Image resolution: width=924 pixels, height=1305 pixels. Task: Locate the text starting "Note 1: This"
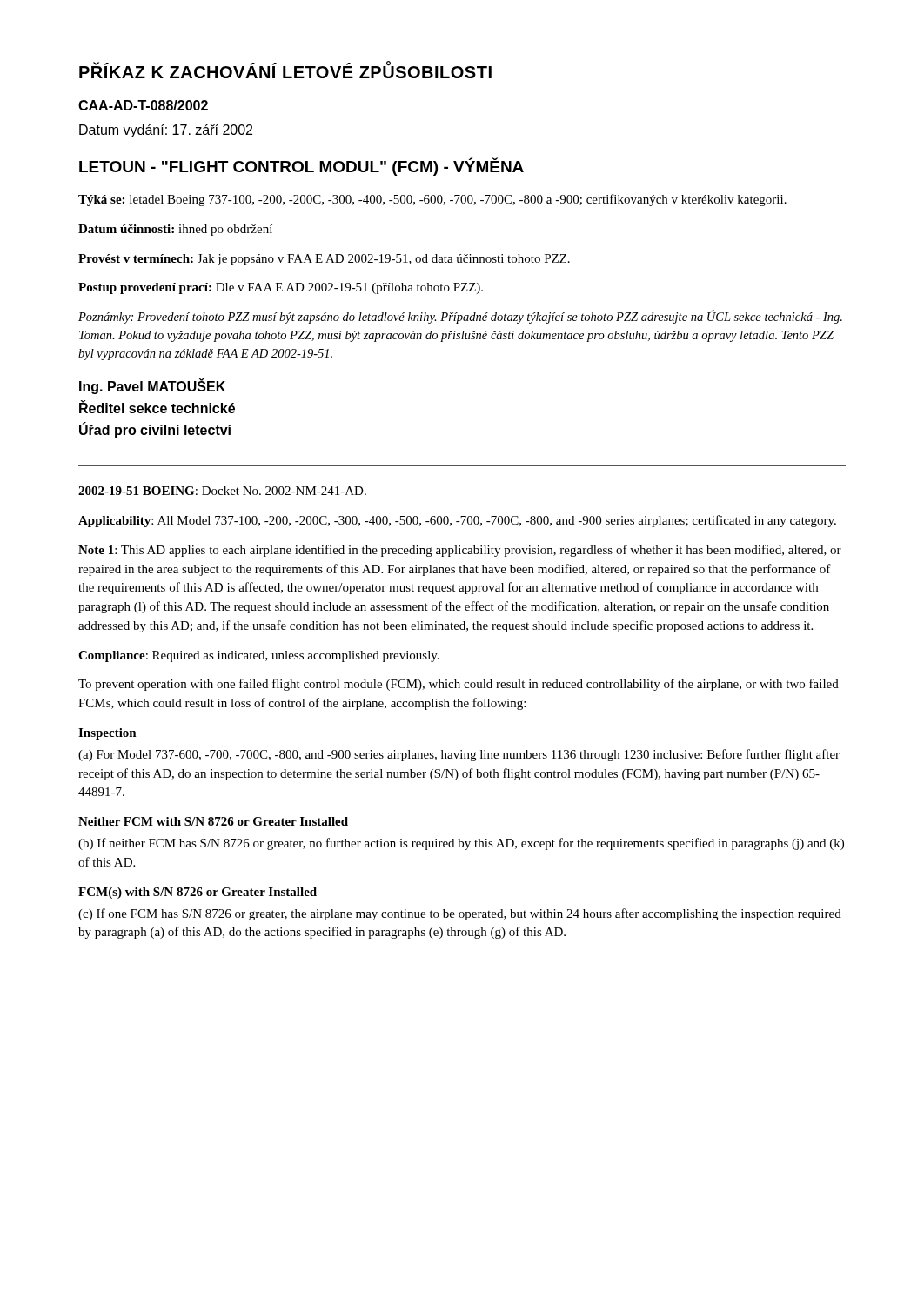(460, 588)
